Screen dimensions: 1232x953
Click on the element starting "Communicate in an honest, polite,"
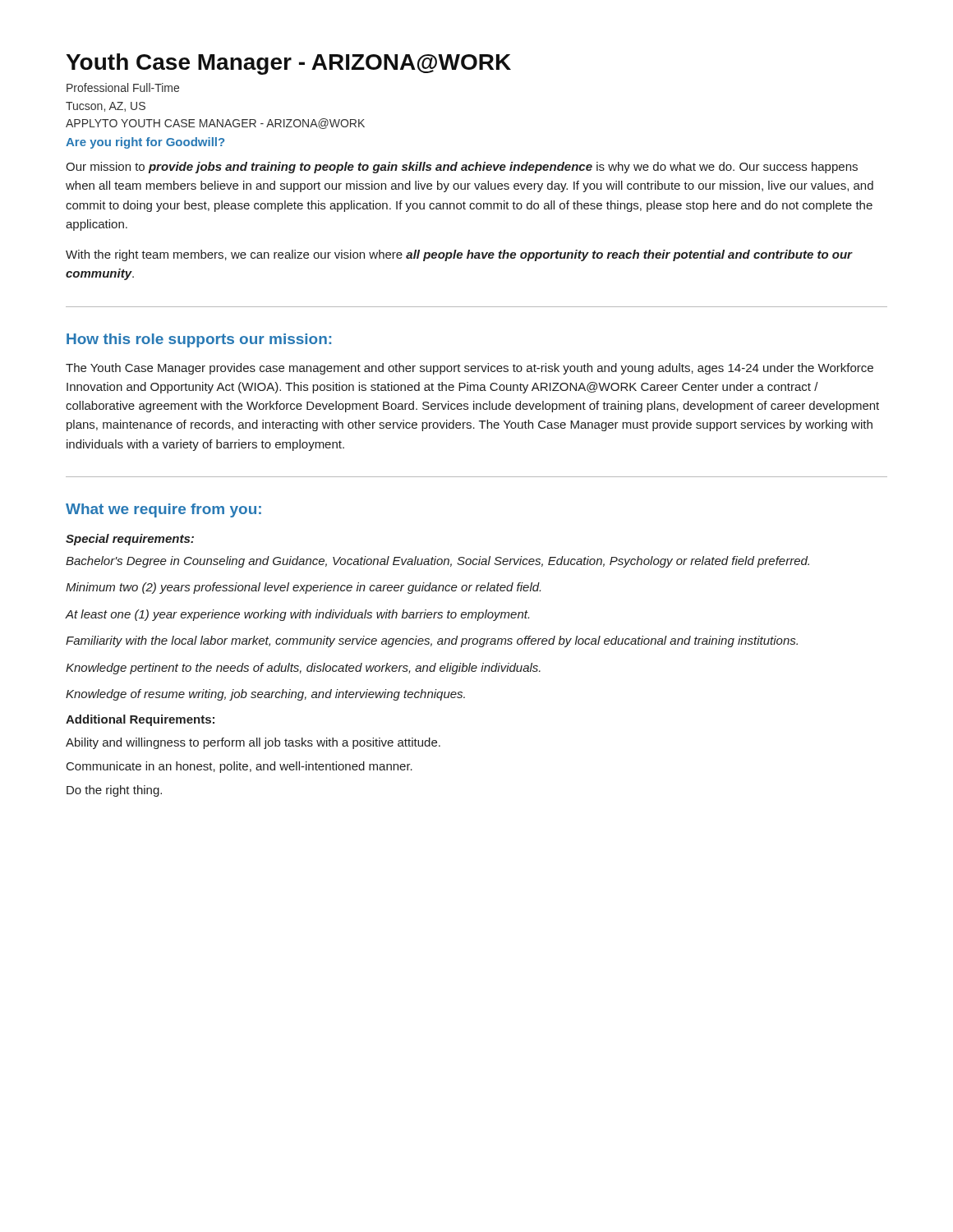(239, 766)
